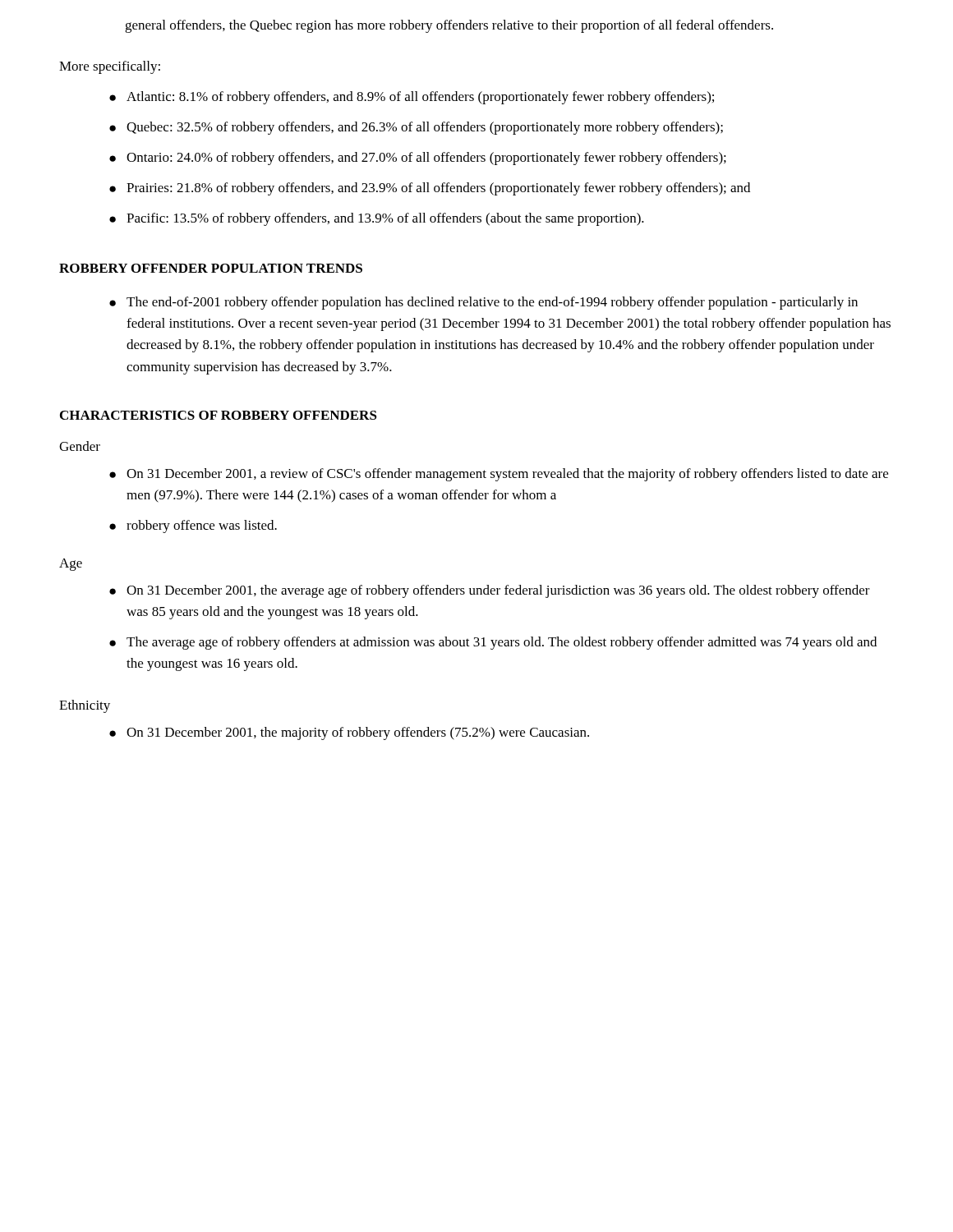Viewport: 953px width, 1232px height.
Task: Click on the block starting "● The average"
Action: point(501,653)
